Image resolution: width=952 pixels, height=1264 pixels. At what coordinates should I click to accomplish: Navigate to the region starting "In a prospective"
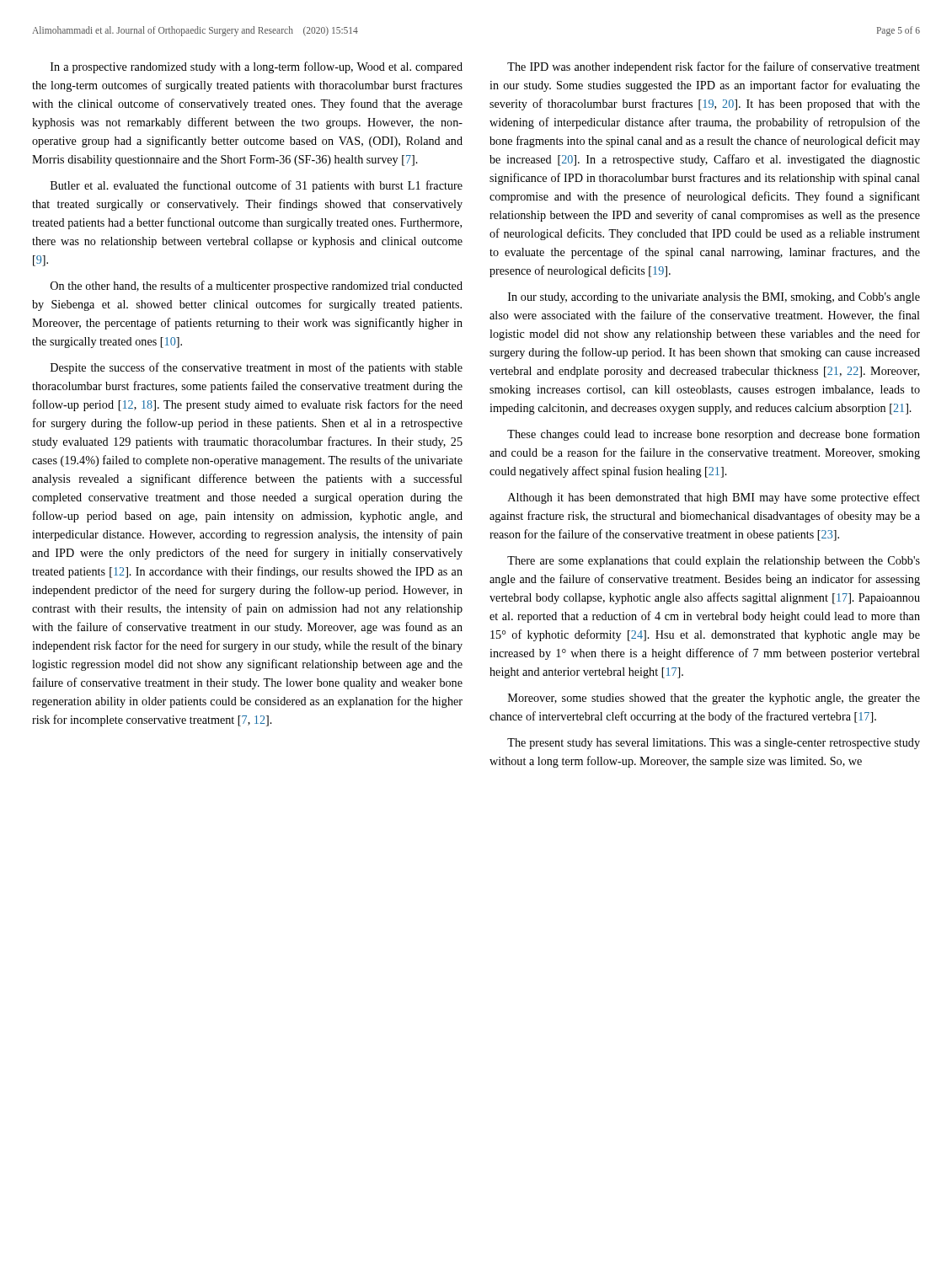[247, 113]
